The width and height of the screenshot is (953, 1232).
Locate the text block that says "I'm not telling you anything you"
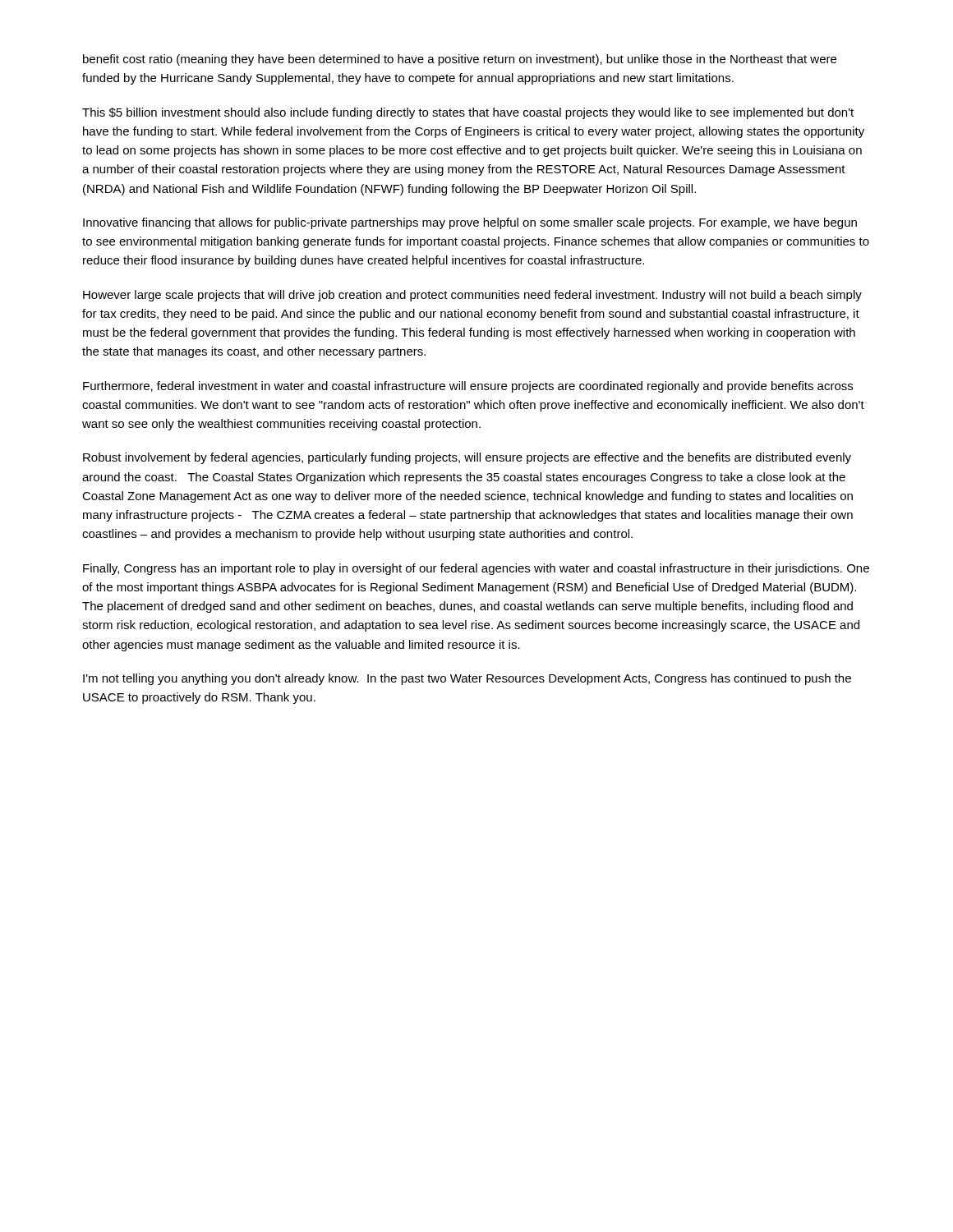point(467,687)
